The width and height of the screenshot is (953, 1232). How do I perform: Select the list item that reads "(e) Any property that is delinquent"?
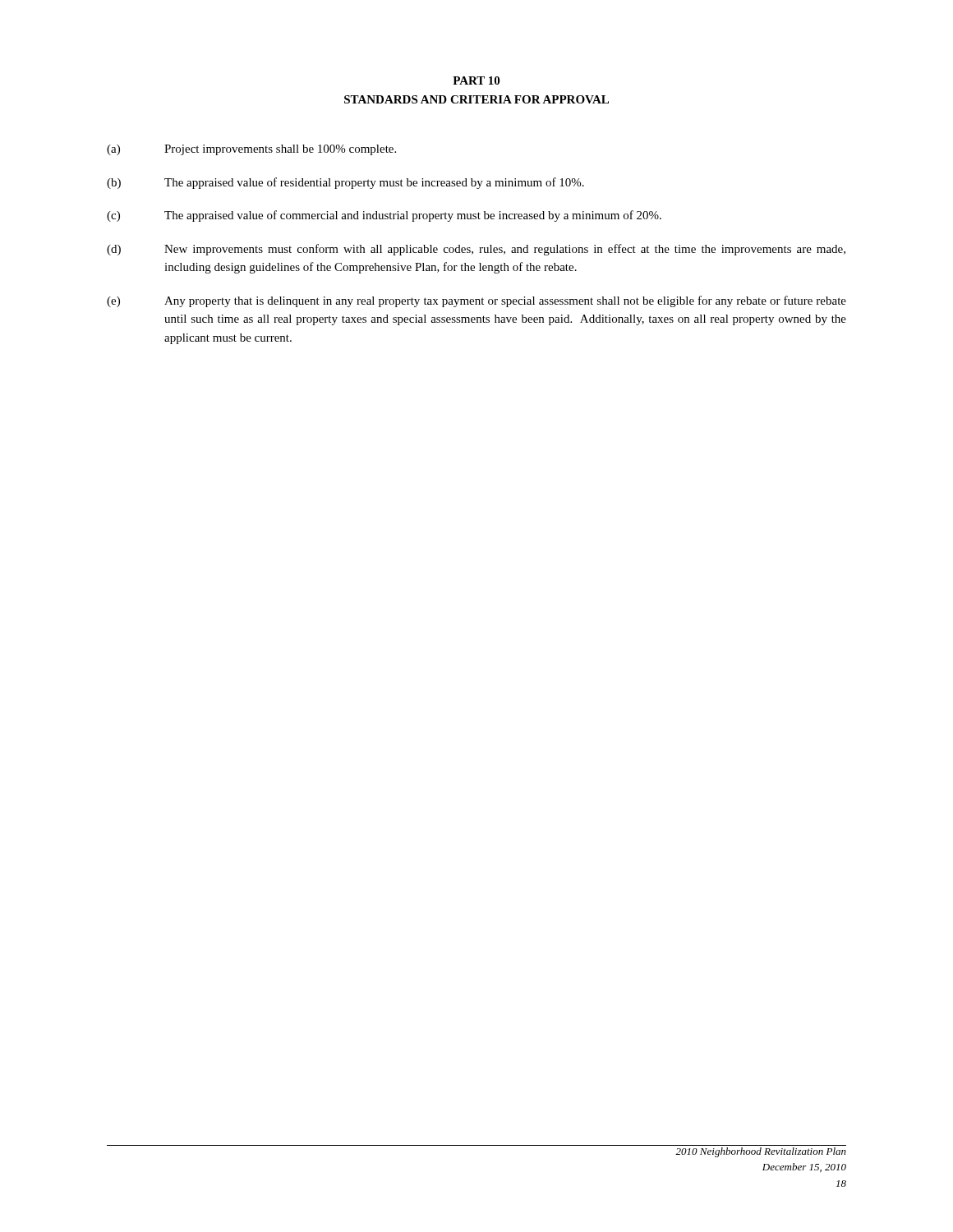click(476, 319)
